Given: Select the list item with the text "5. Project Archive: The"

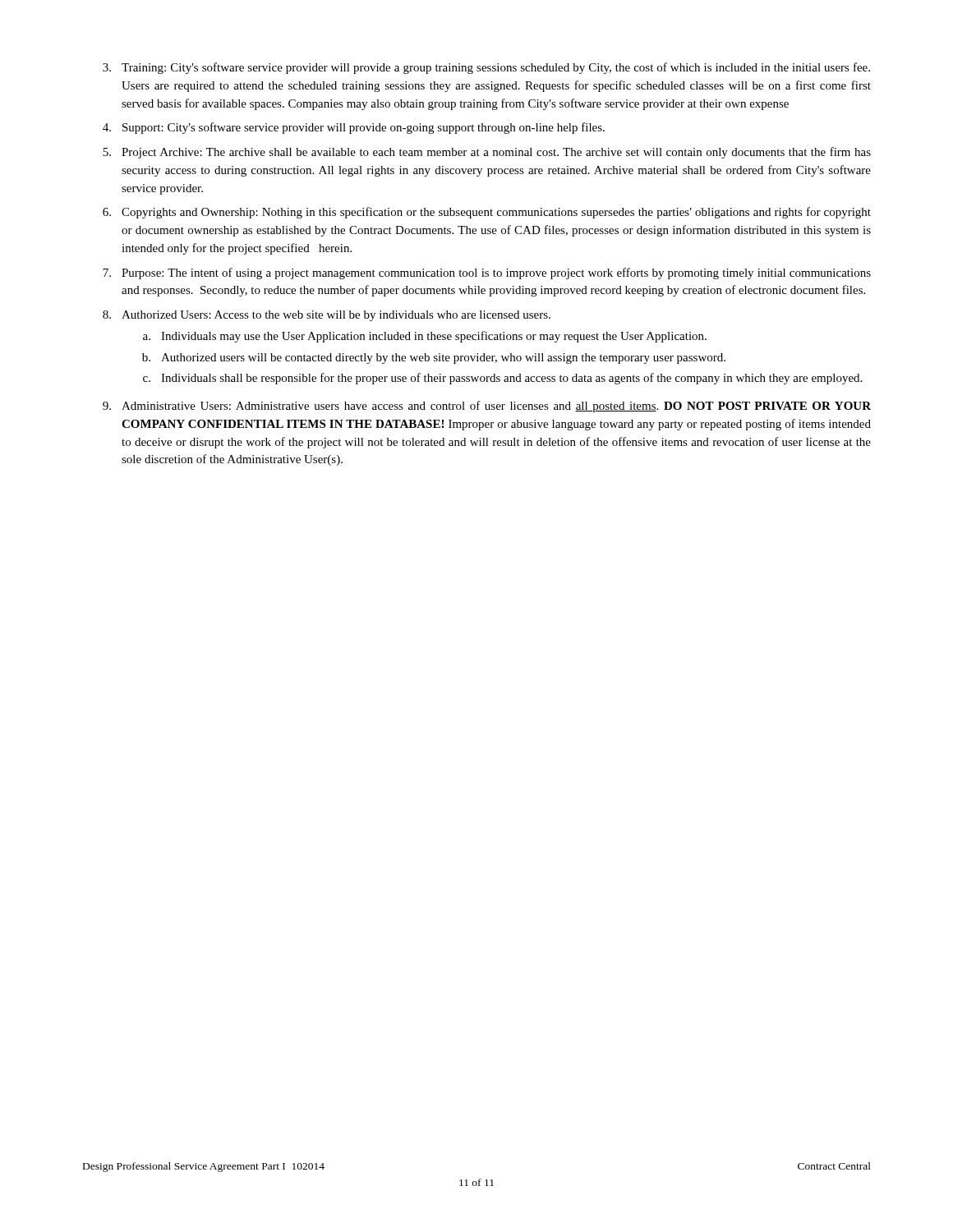Looking at the screenshot, I should (476, 171).
